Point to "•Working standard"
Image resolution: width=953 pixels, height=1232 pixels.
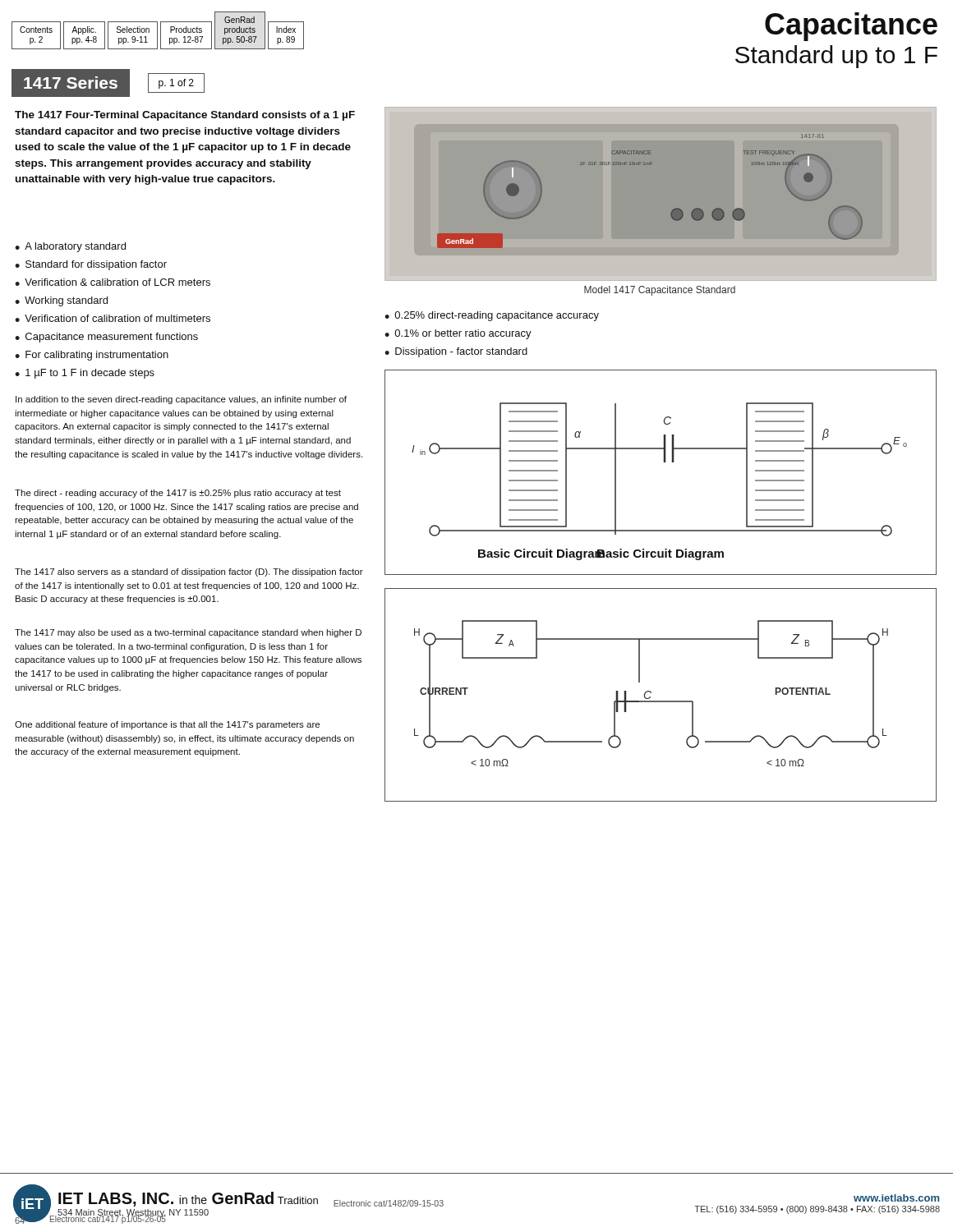62,302
